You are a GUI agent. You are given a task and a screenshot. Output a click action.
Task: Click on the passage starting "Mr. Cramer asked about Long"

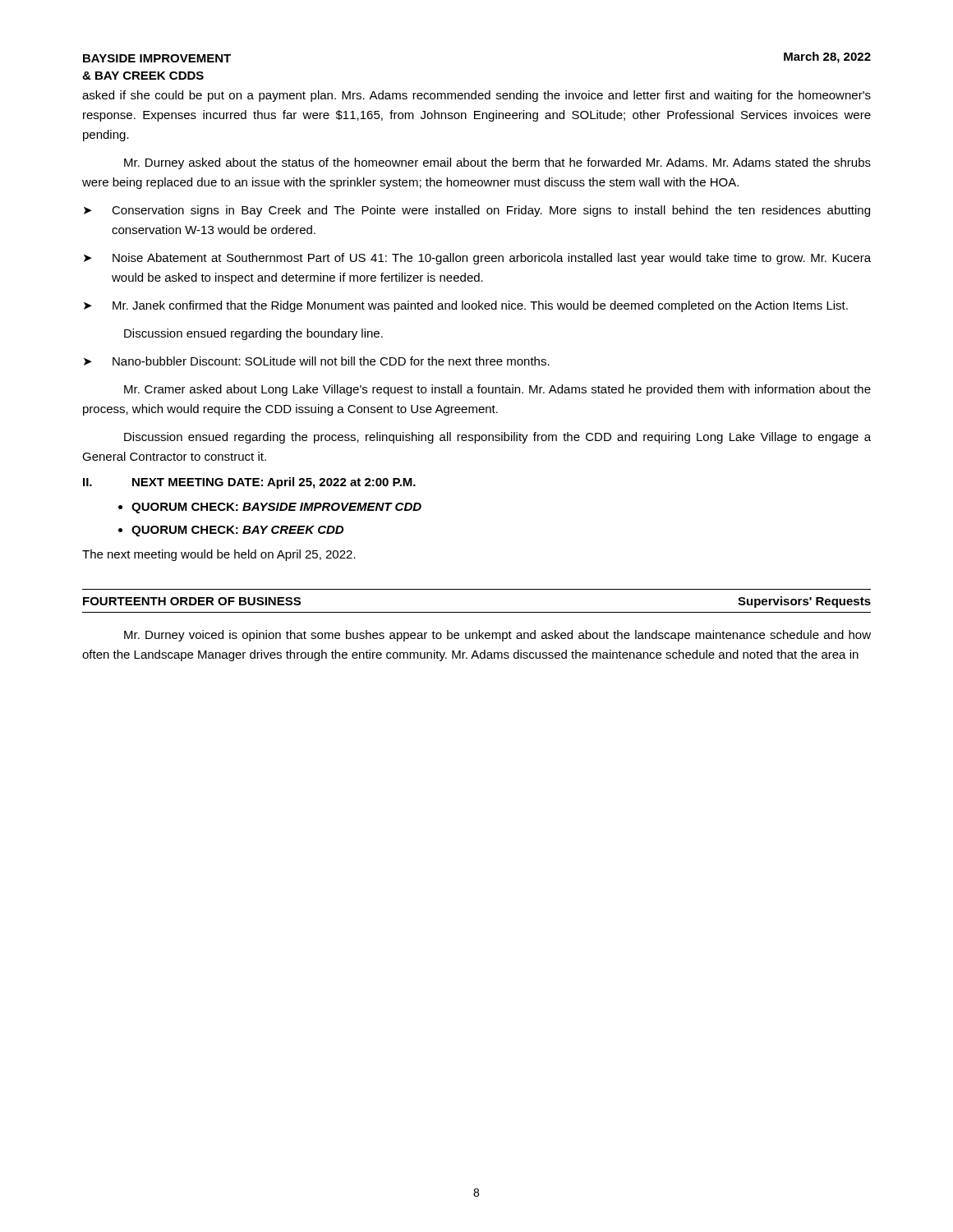click(x=476, y=399)
